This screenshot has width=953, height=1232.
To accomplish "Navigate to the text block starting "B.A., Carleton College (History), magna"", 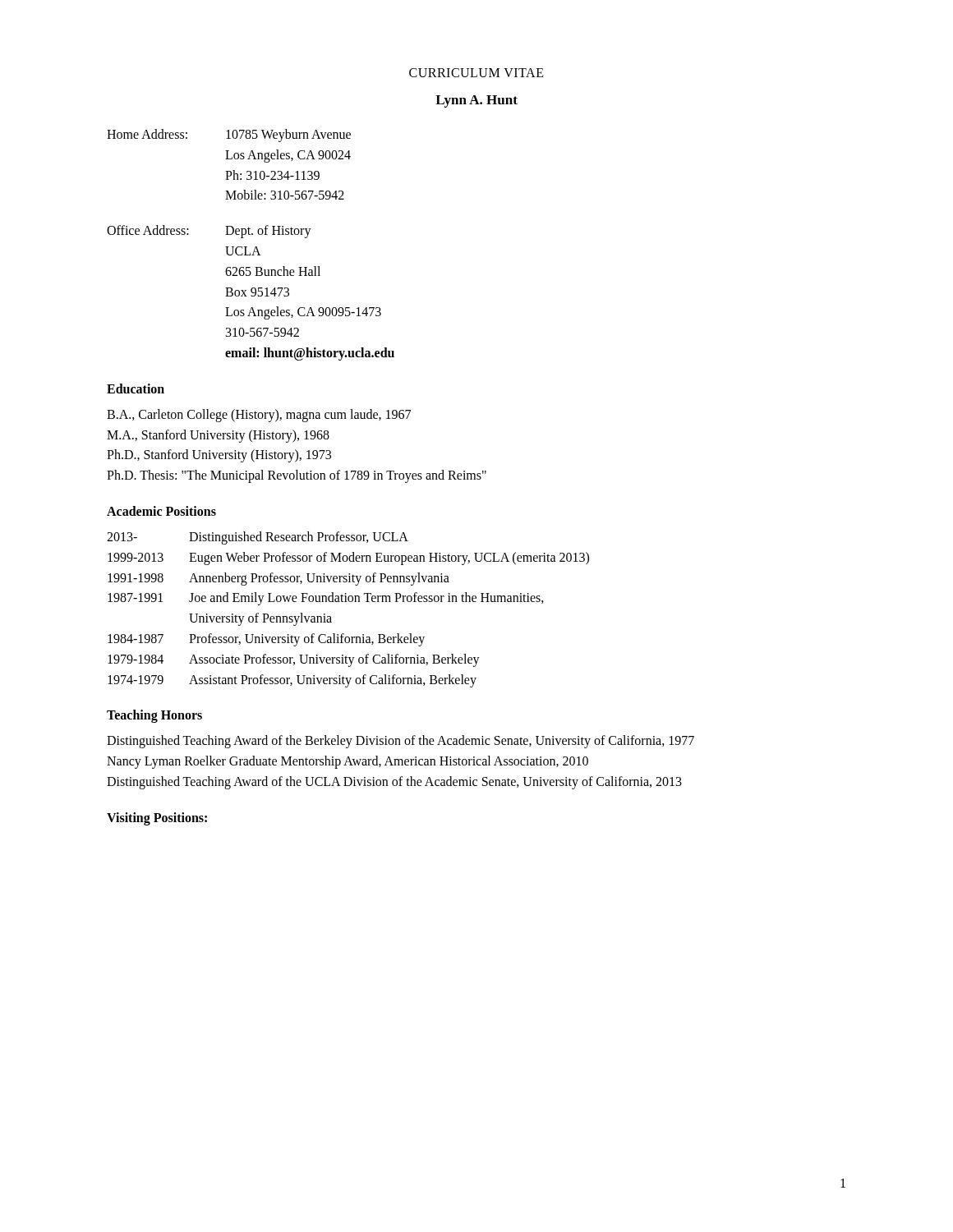I will (297, 445).
